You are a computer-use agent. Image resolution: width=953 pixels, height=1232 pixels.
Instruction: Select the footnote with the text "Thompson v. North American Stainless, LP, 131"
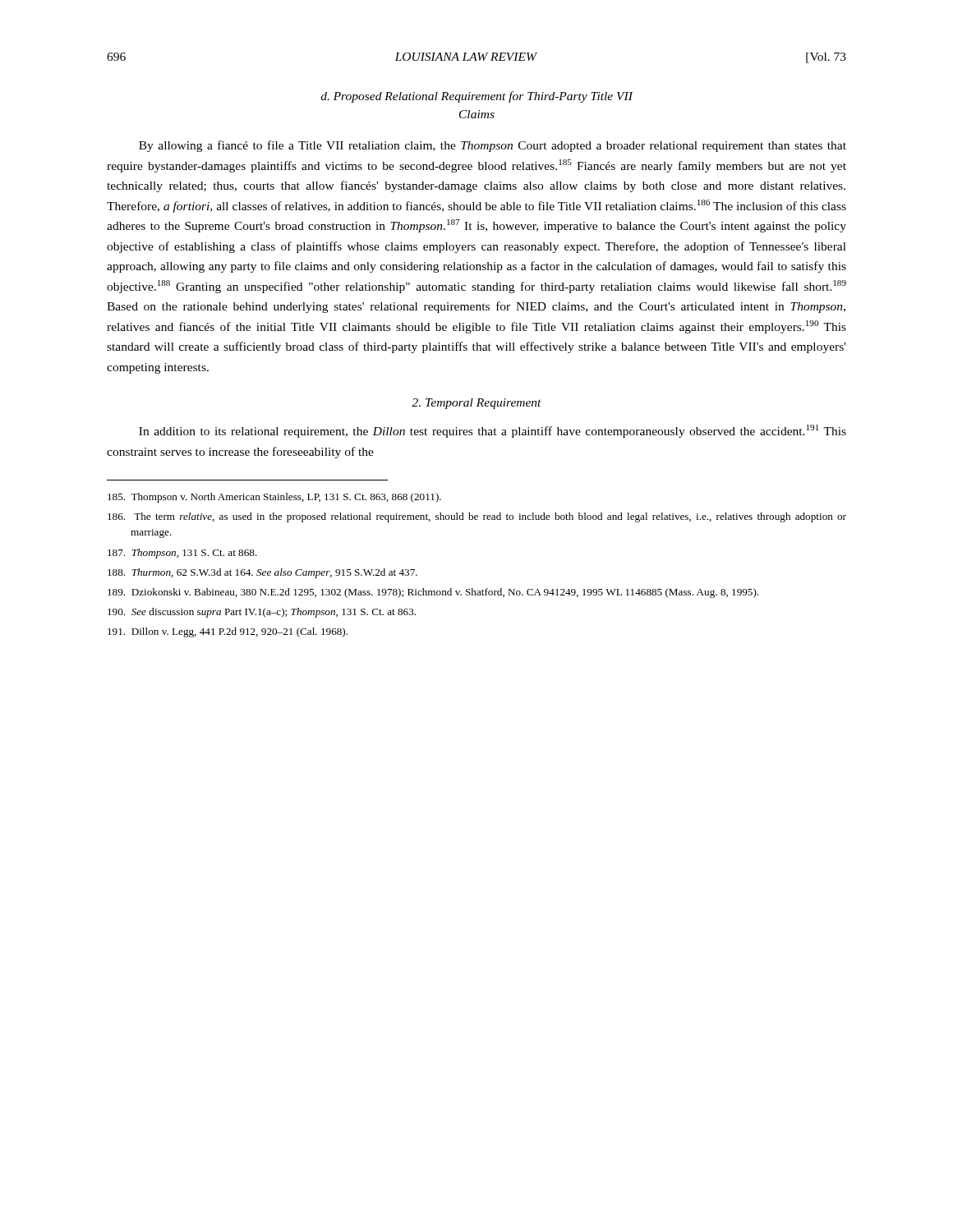coord(274,497)
